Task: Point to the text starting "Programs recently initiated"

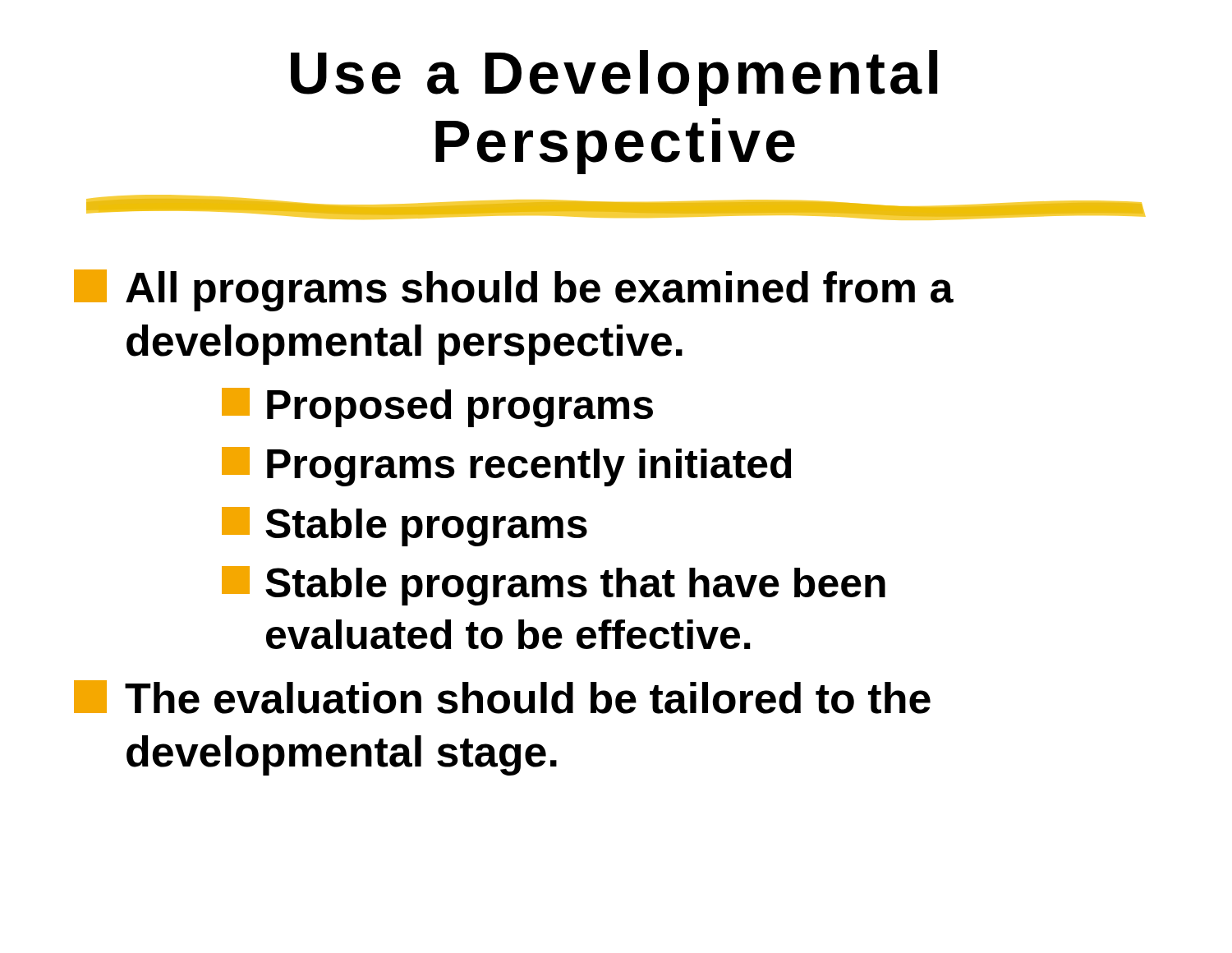Action: coord(508,464)
